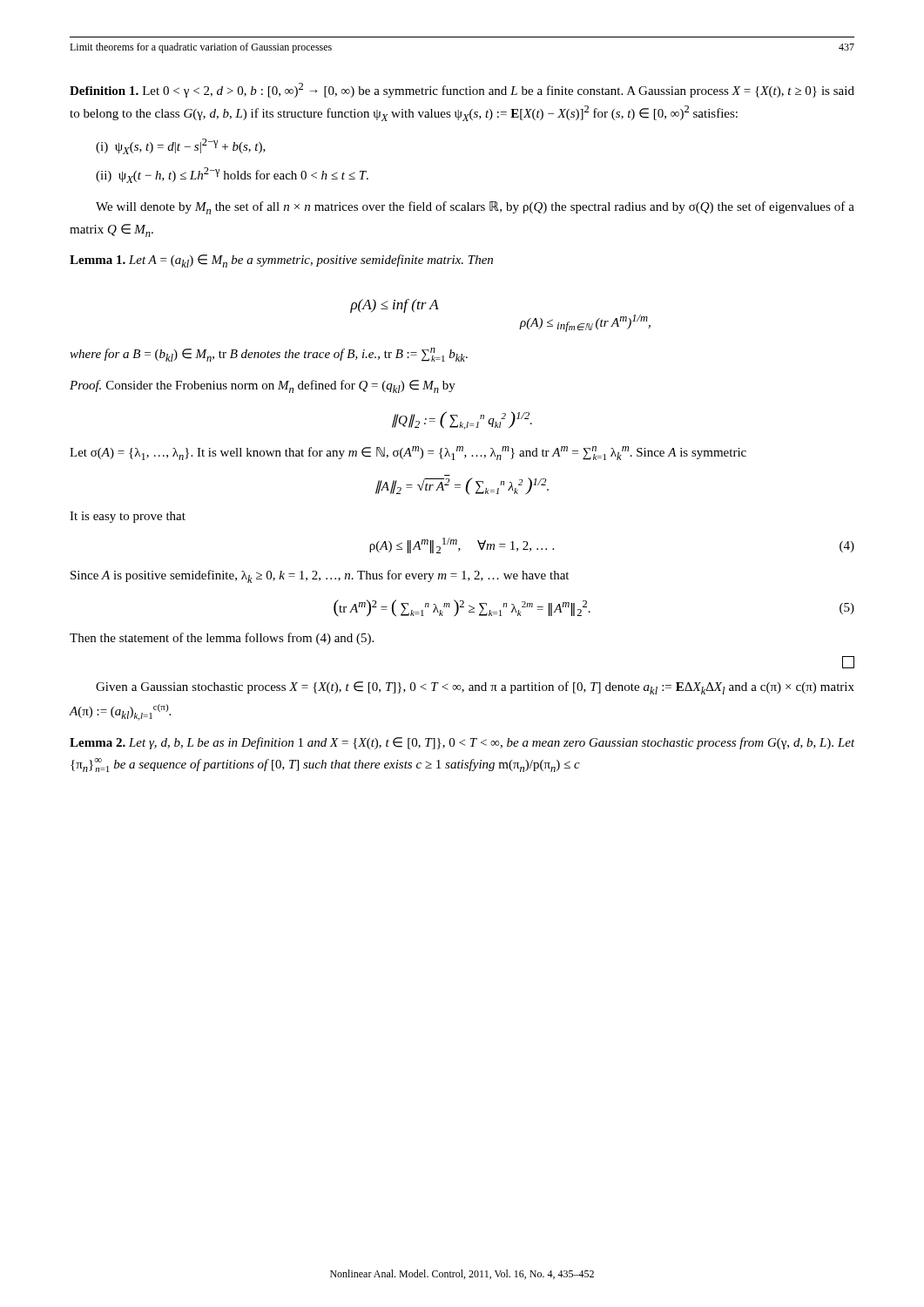Select the text block with the text "It is easy to"
924x1307 pixels.
[128, 516]
